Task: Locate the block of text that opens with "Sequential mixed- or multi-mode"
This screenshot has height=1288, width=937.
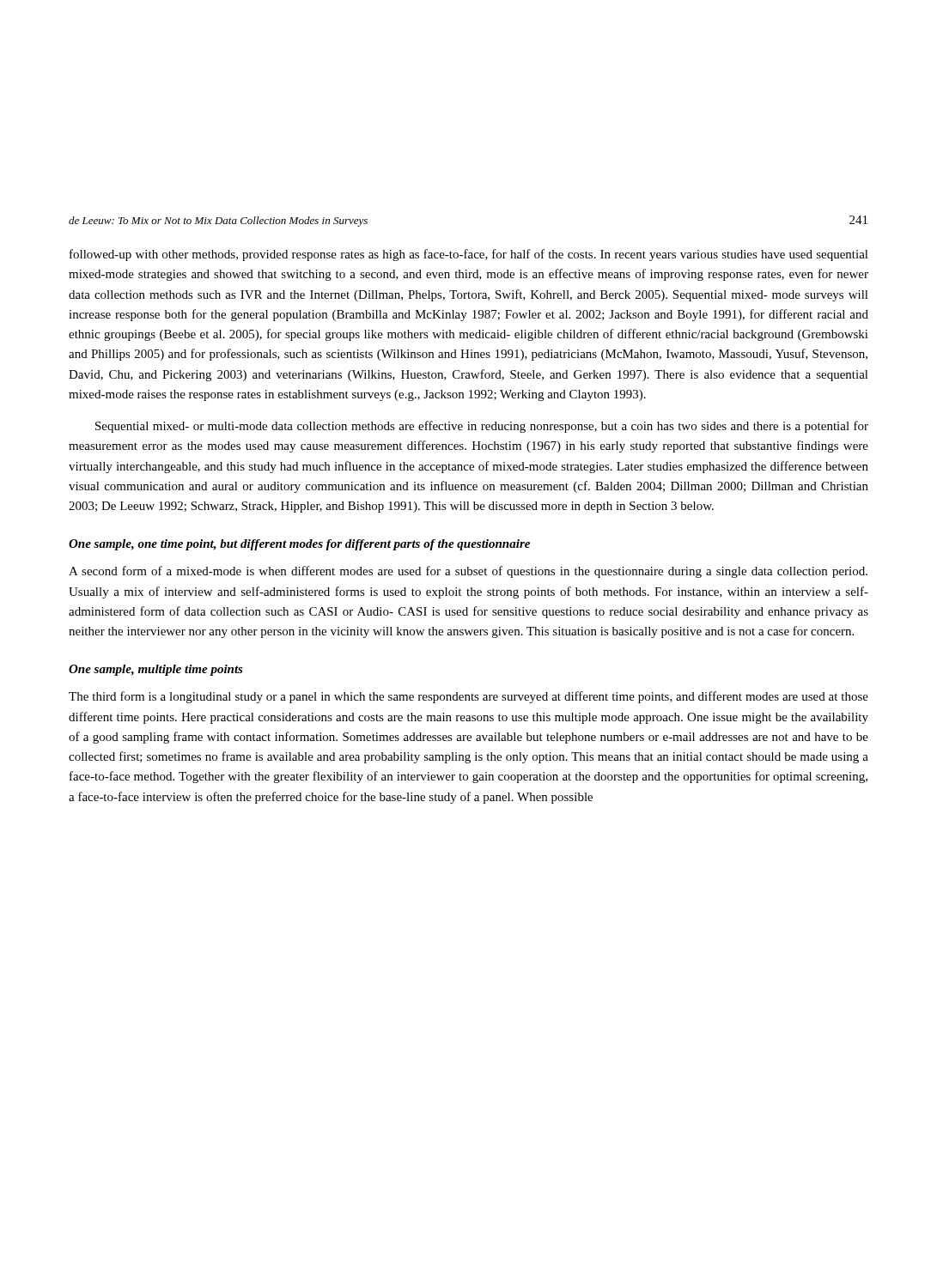Action: click(468, 466)
